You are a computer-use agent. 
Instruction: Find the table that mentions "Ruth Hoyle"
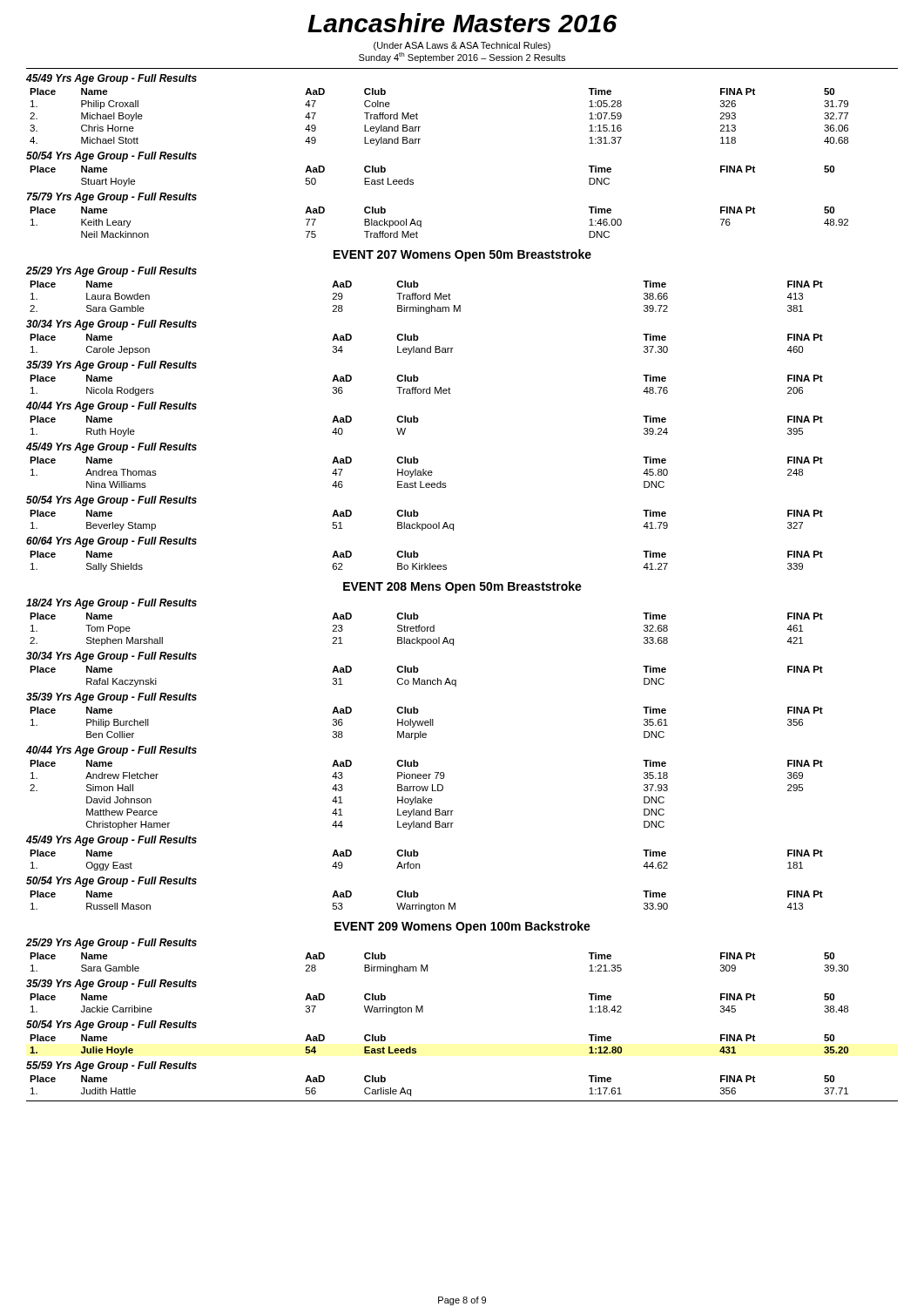coord(462,425)
